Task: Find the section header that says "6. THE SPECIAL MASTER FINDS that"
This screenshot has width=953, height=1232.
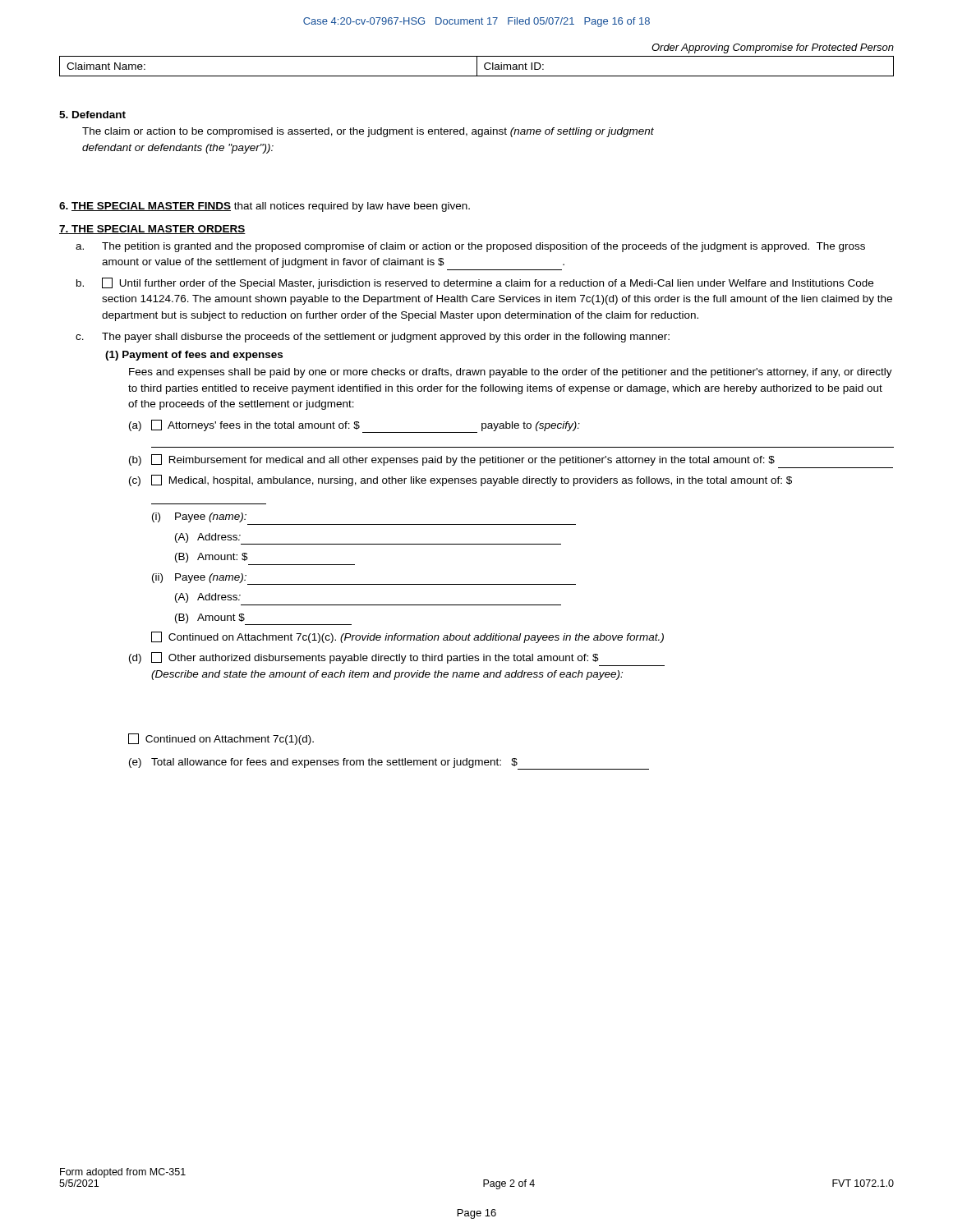Action: [x=265, y=206]
